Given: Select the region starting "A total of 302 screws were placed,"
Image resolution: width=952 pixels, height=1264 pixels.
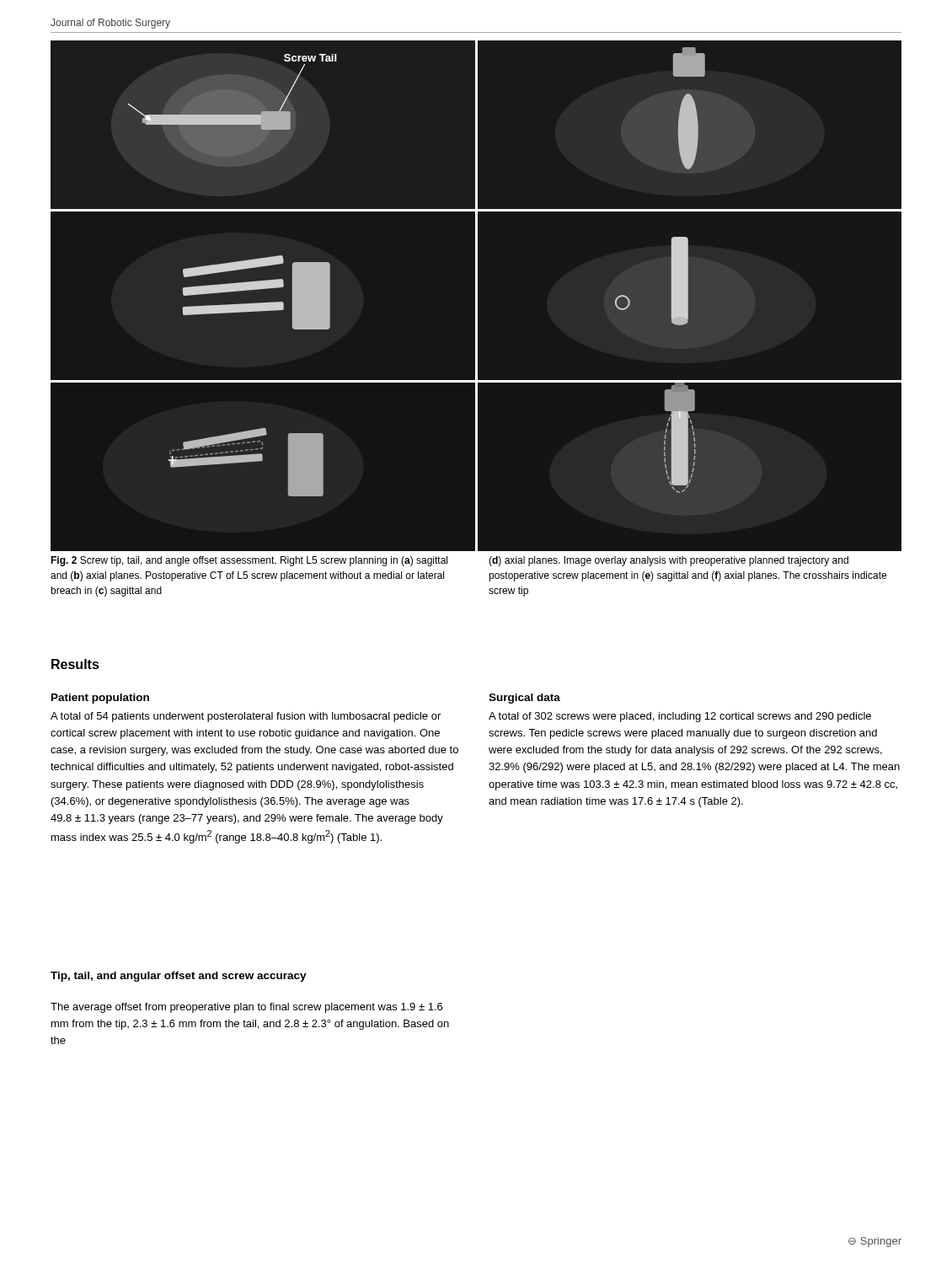Looking at the screenshot, I should (694, 758).
